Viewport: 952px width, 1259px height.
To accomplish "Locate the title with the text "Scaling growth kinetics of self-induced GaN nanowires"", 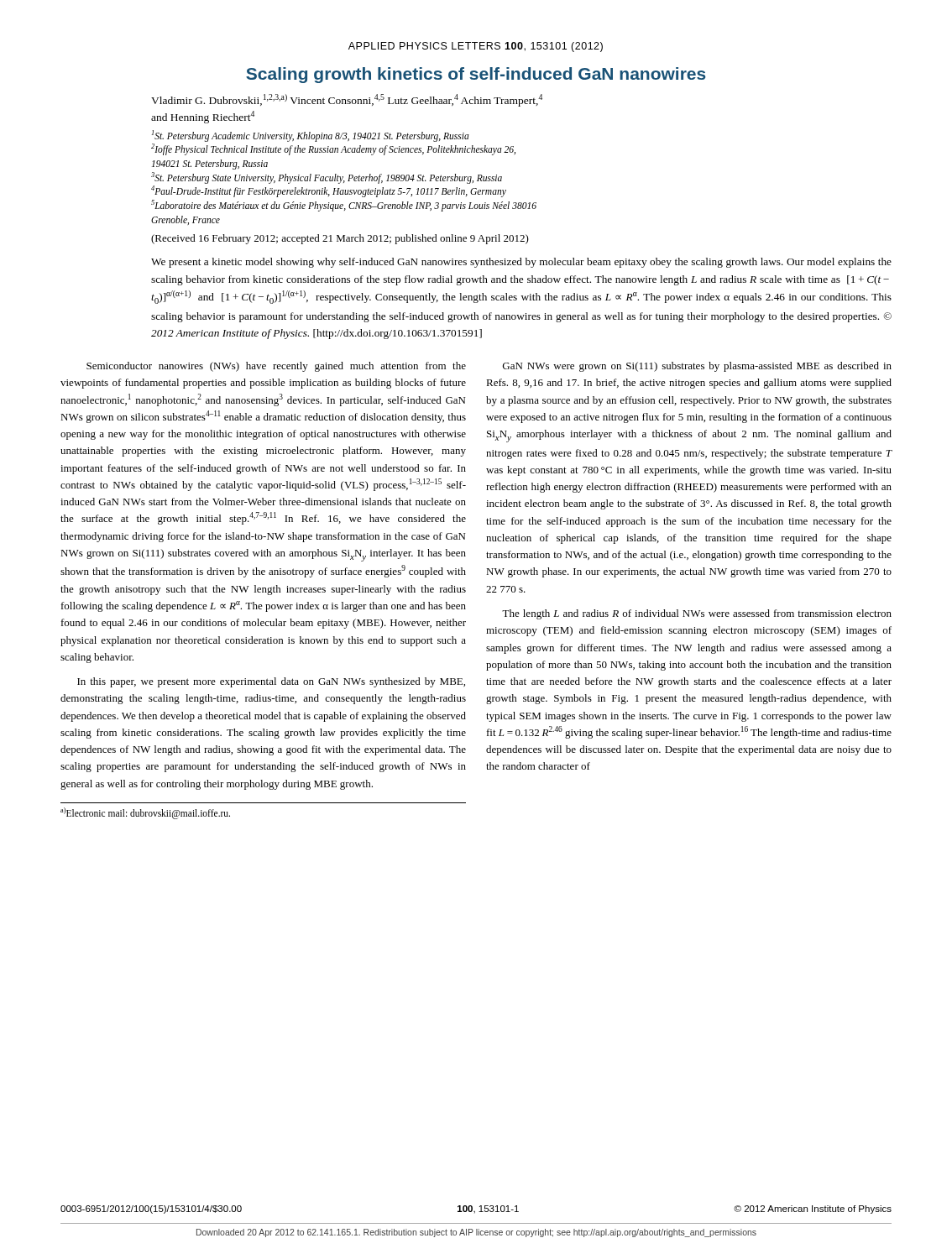I will coord(476,73).
